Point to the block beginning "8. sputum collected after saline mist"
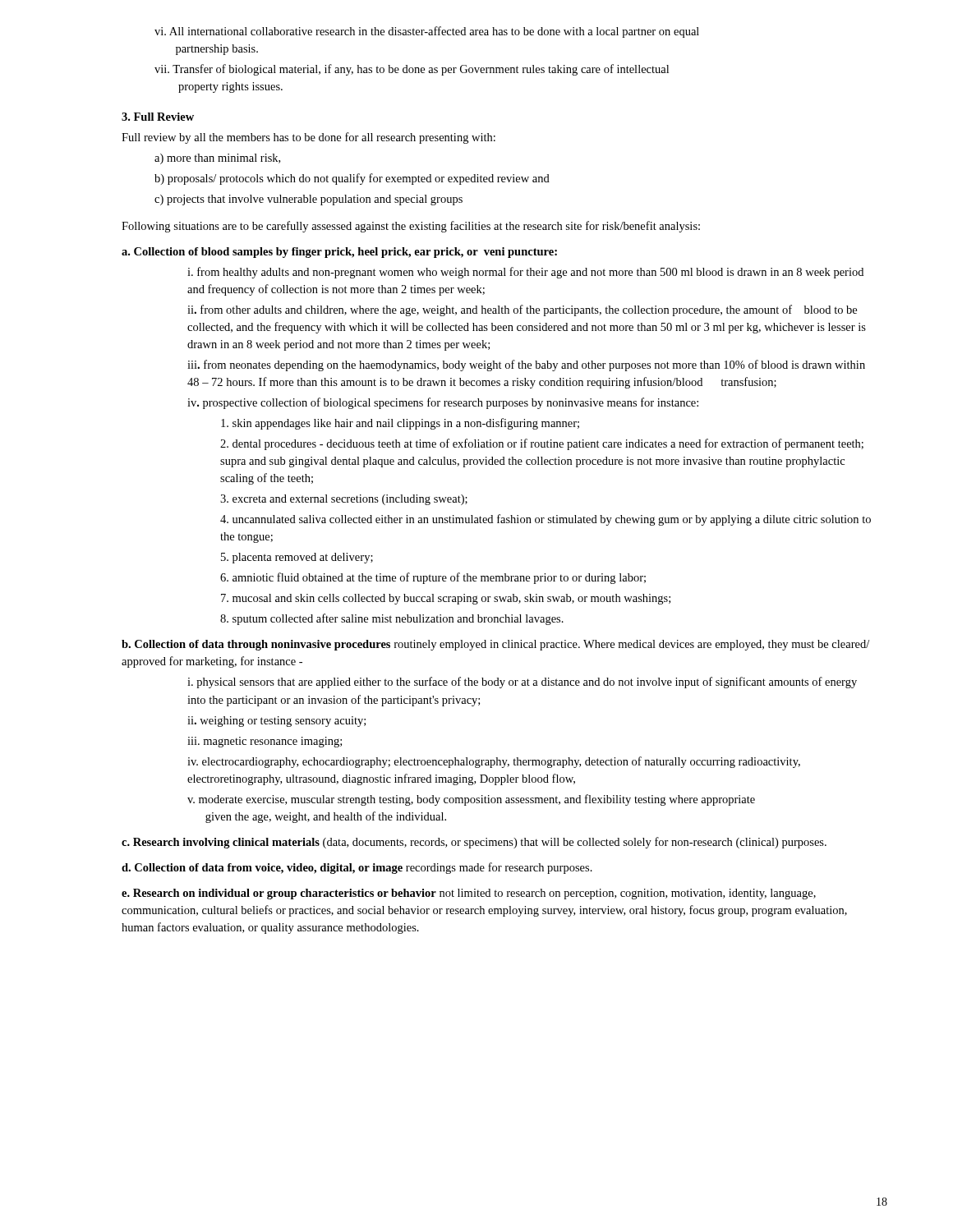 (392, 619)
